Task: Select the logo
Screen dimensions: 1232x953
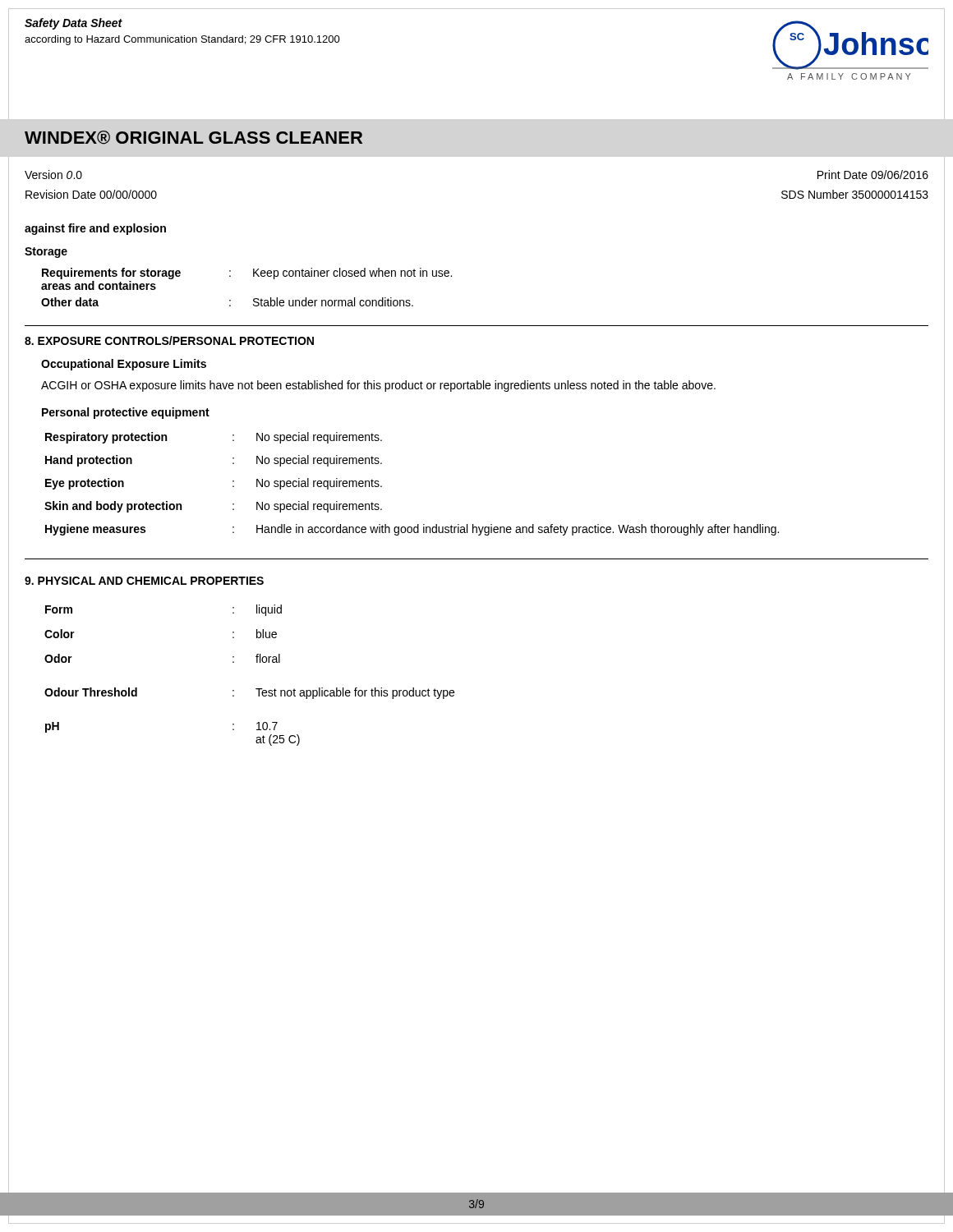Action: point(850,53)
